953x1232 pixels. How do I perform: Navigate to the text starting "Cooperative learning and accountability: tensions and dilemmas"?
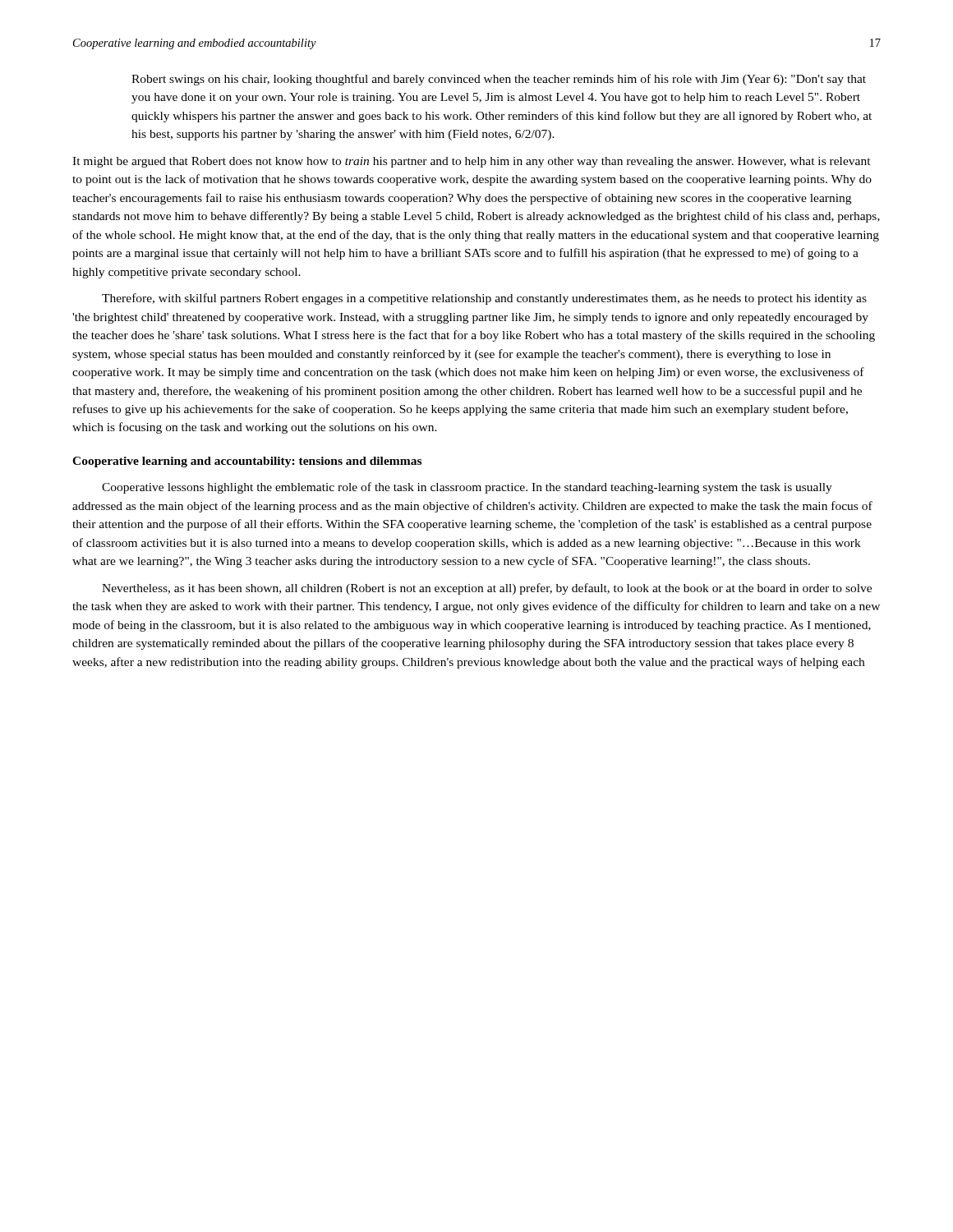[x=247, y=460]
